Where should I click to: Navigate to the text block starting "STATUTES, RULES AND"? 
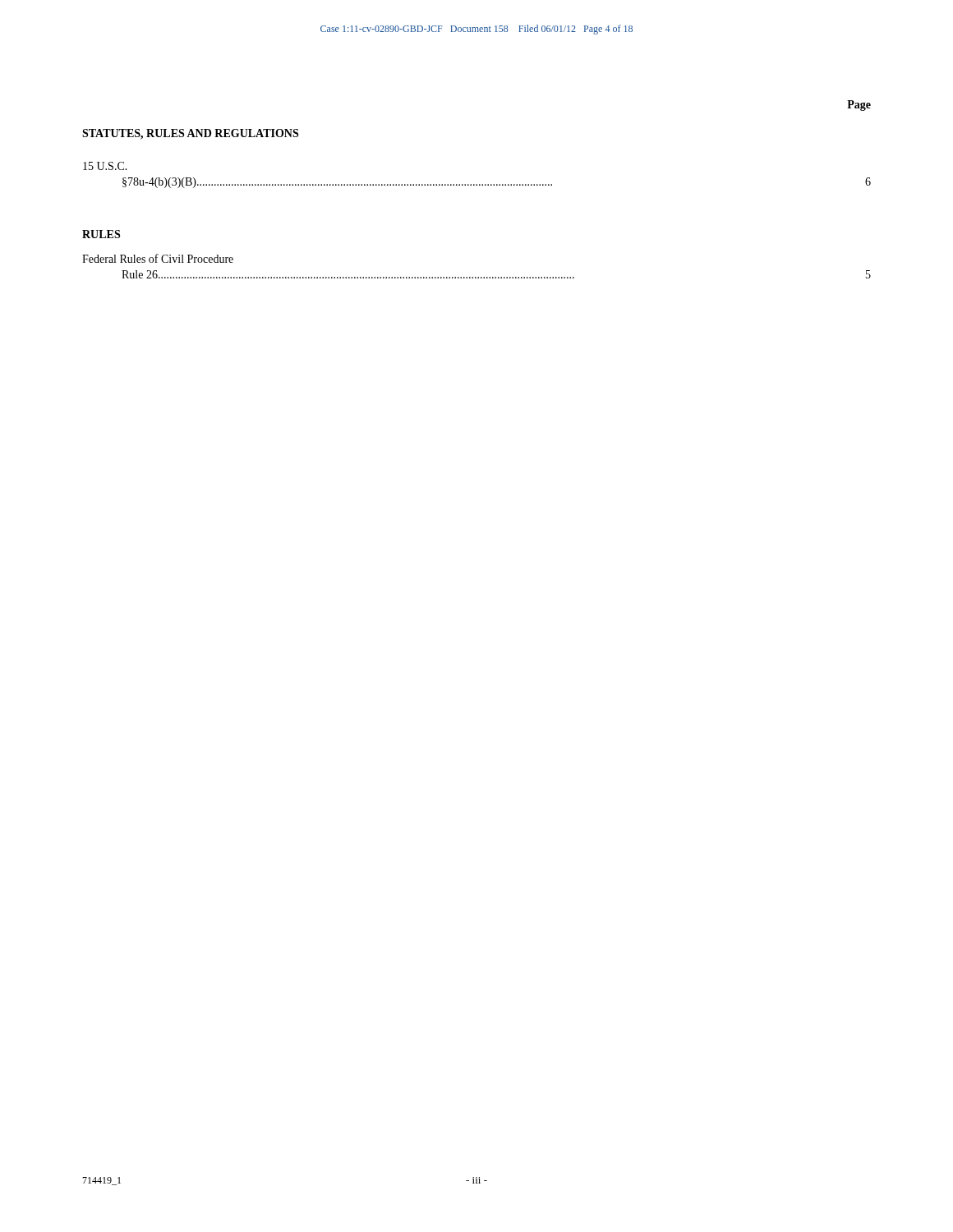tap(191, 133)
